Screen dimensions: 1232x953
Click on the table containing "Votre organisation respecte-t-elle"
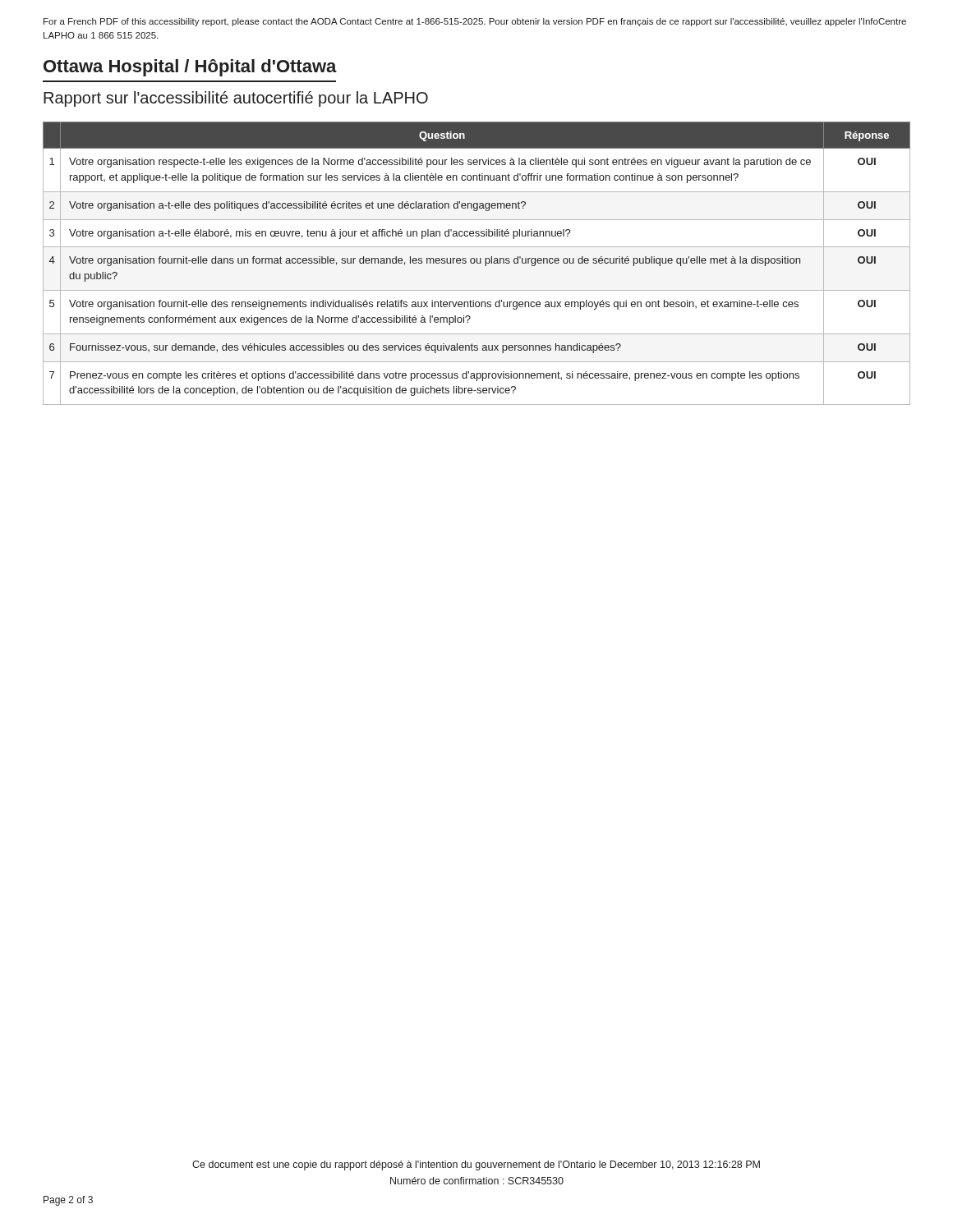click(476, 263)
